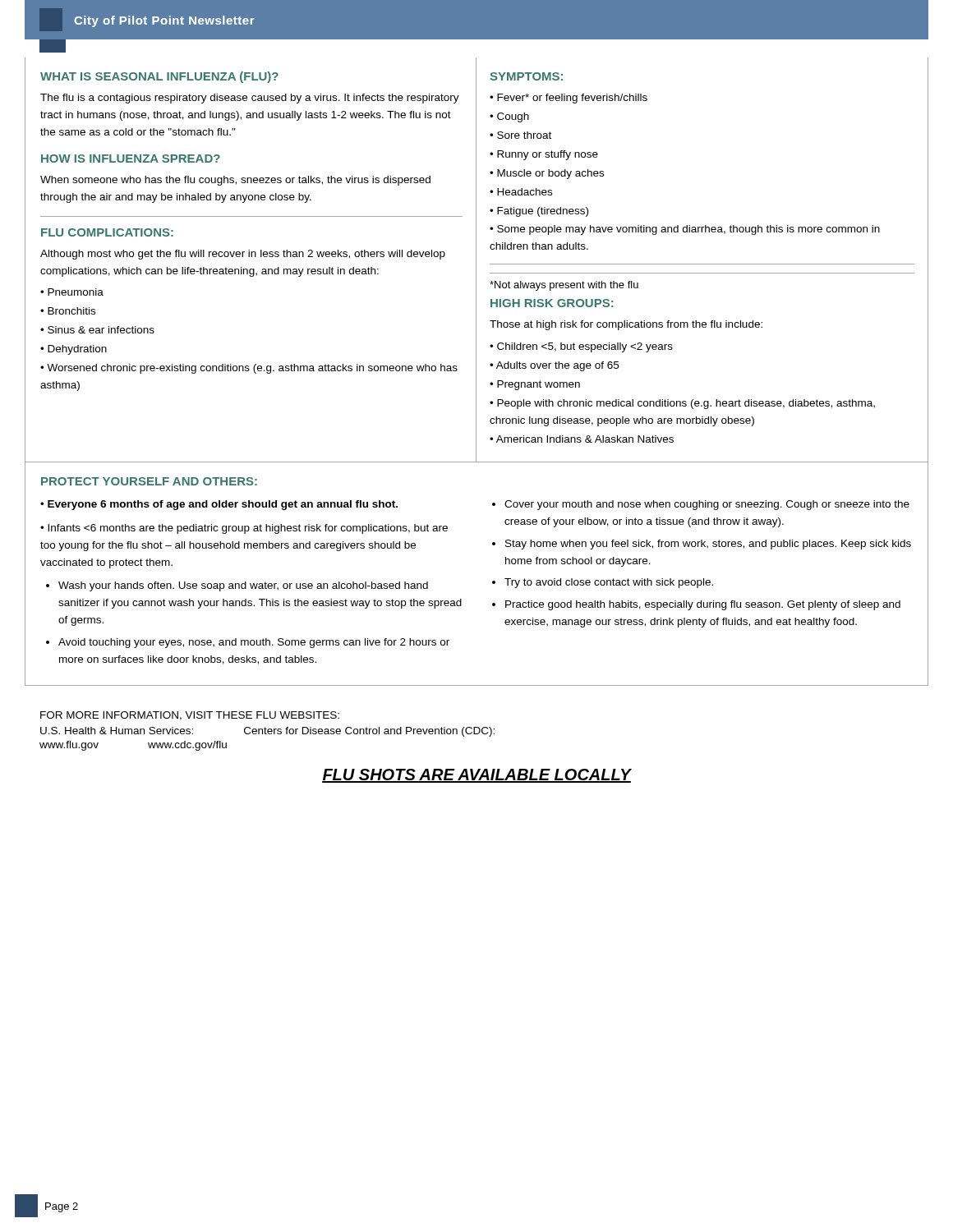The image size is (953, 1232).
Task: Locate the text block starting "• Bronchitis"
Action: coord(68,311)
